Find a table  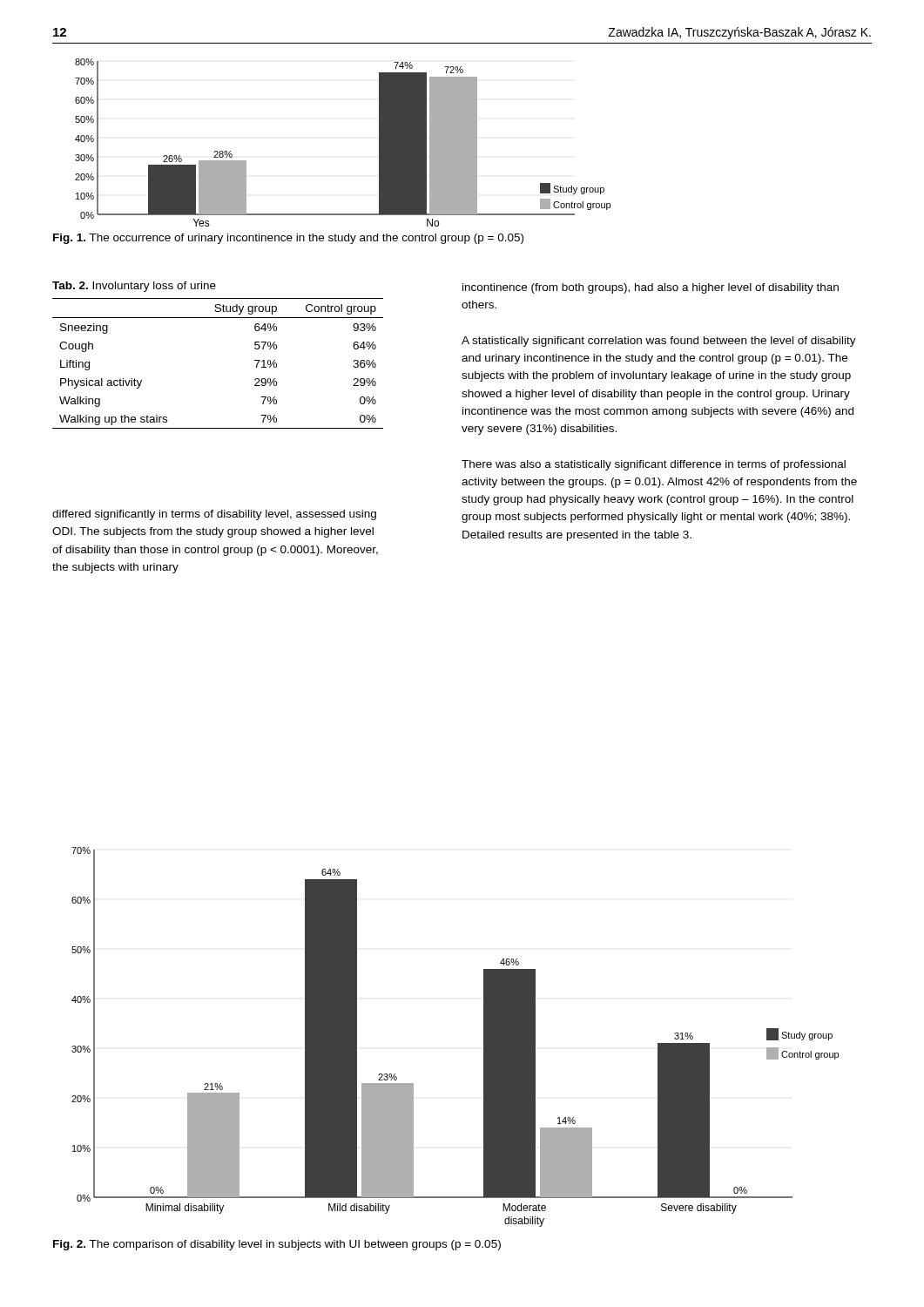[218, 363]
